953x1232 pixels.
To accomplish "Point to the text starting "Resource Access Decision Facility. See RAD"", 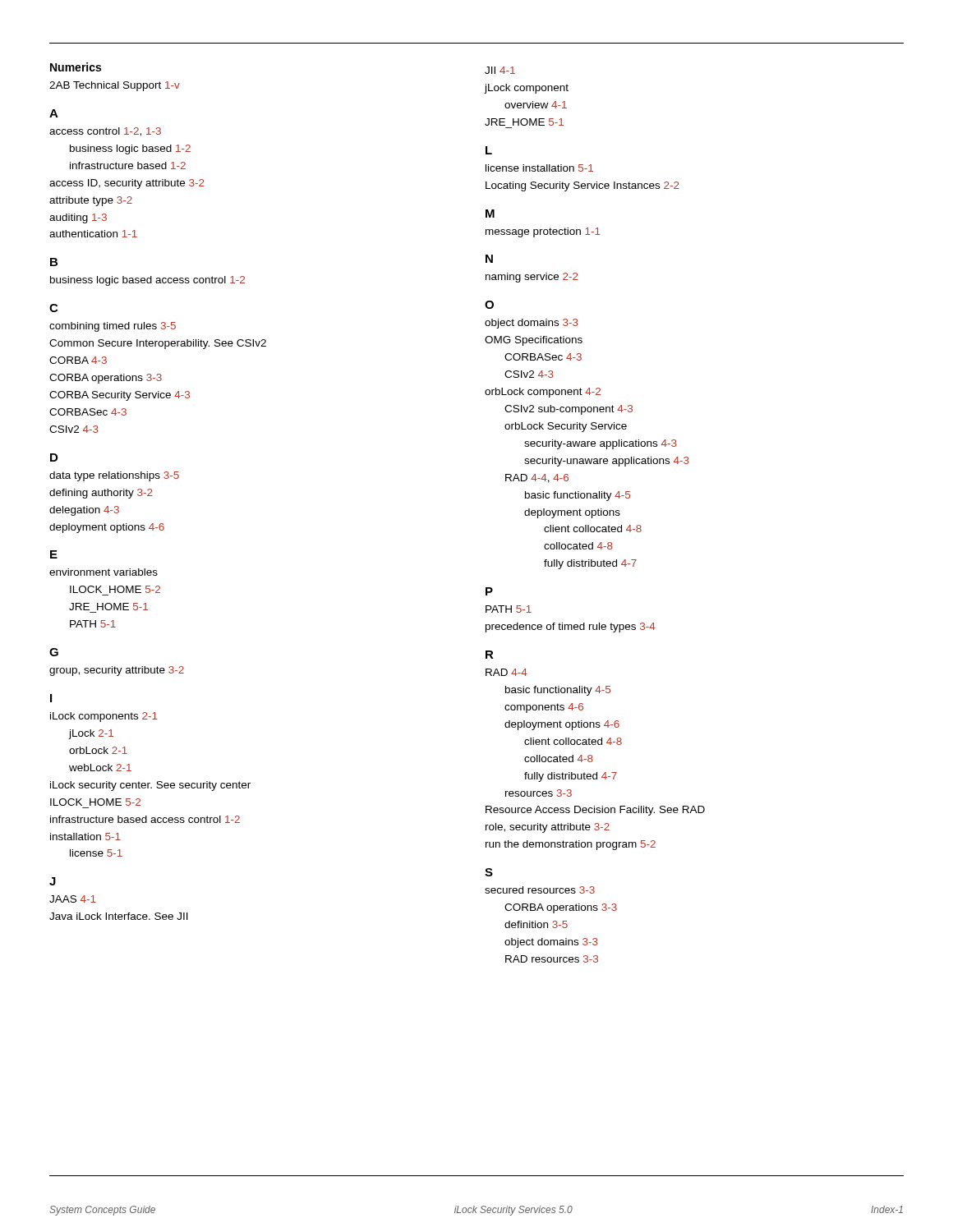I will pyautogui.click(x=595, y=810).
